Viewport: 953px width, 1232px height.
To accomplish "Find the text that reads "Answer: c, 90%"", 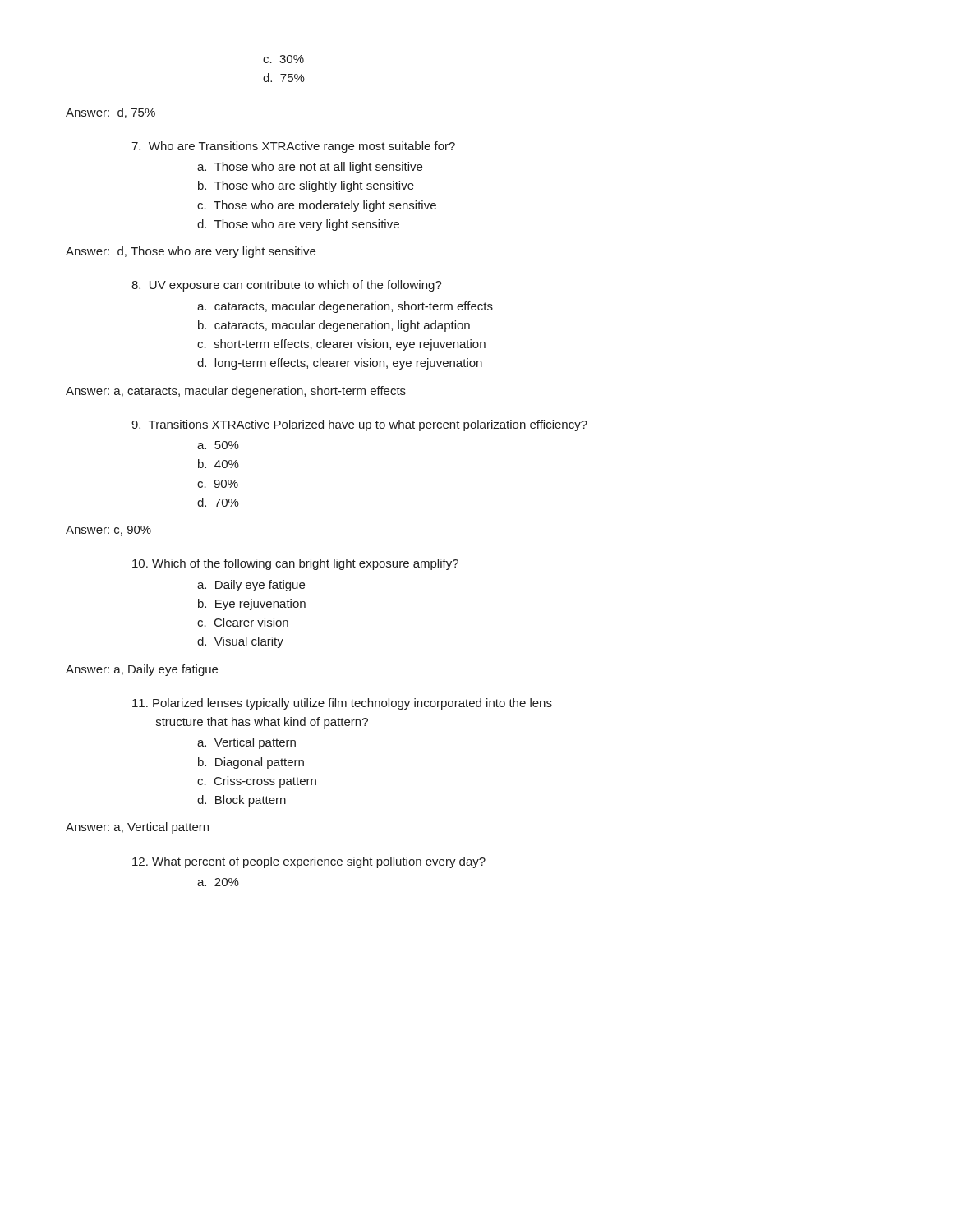I will (x=109, y=529).
